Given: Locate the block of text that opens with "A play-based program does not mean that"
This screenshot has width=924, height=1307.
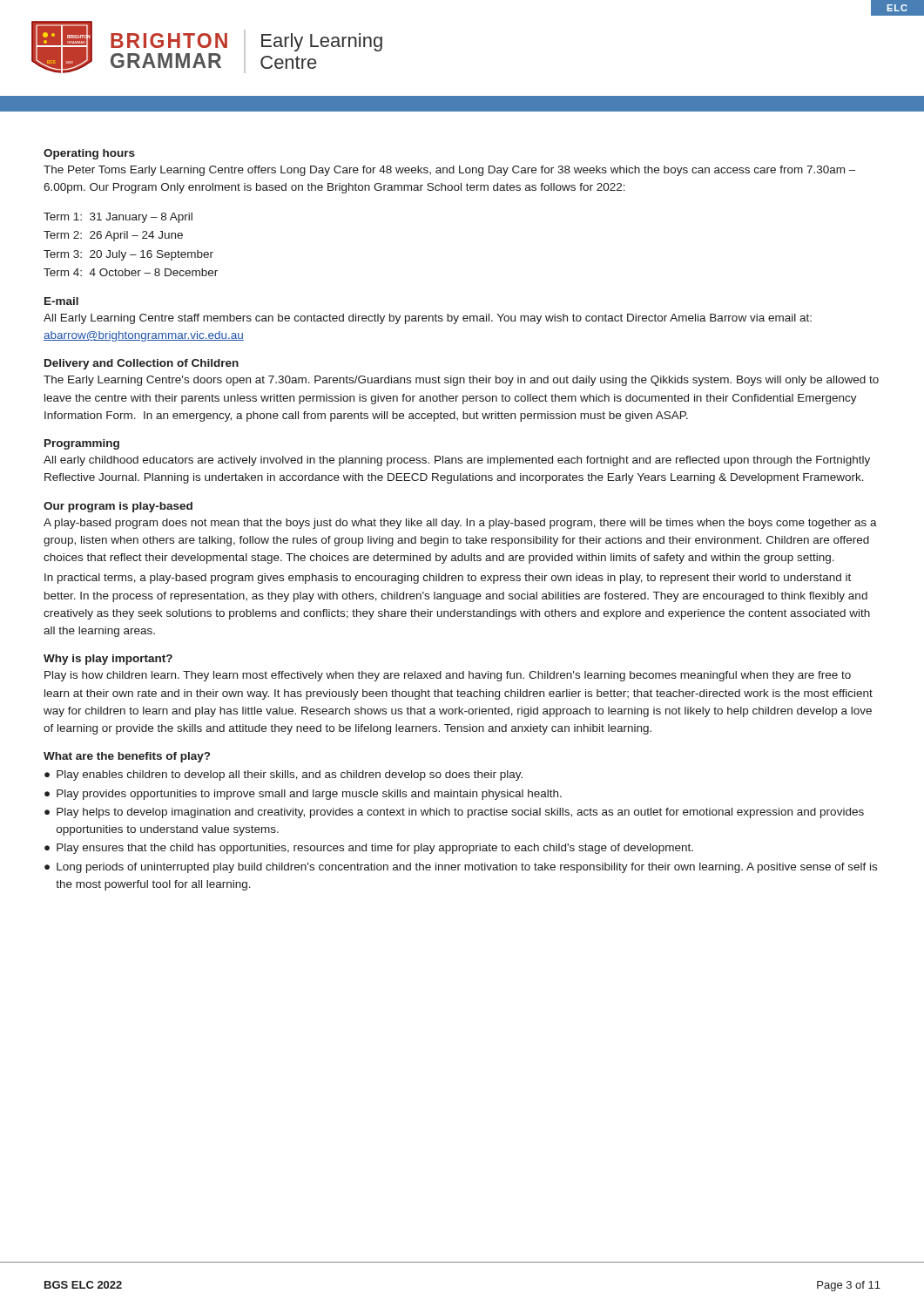Looking at the screenshot, I should pos(460,540).
